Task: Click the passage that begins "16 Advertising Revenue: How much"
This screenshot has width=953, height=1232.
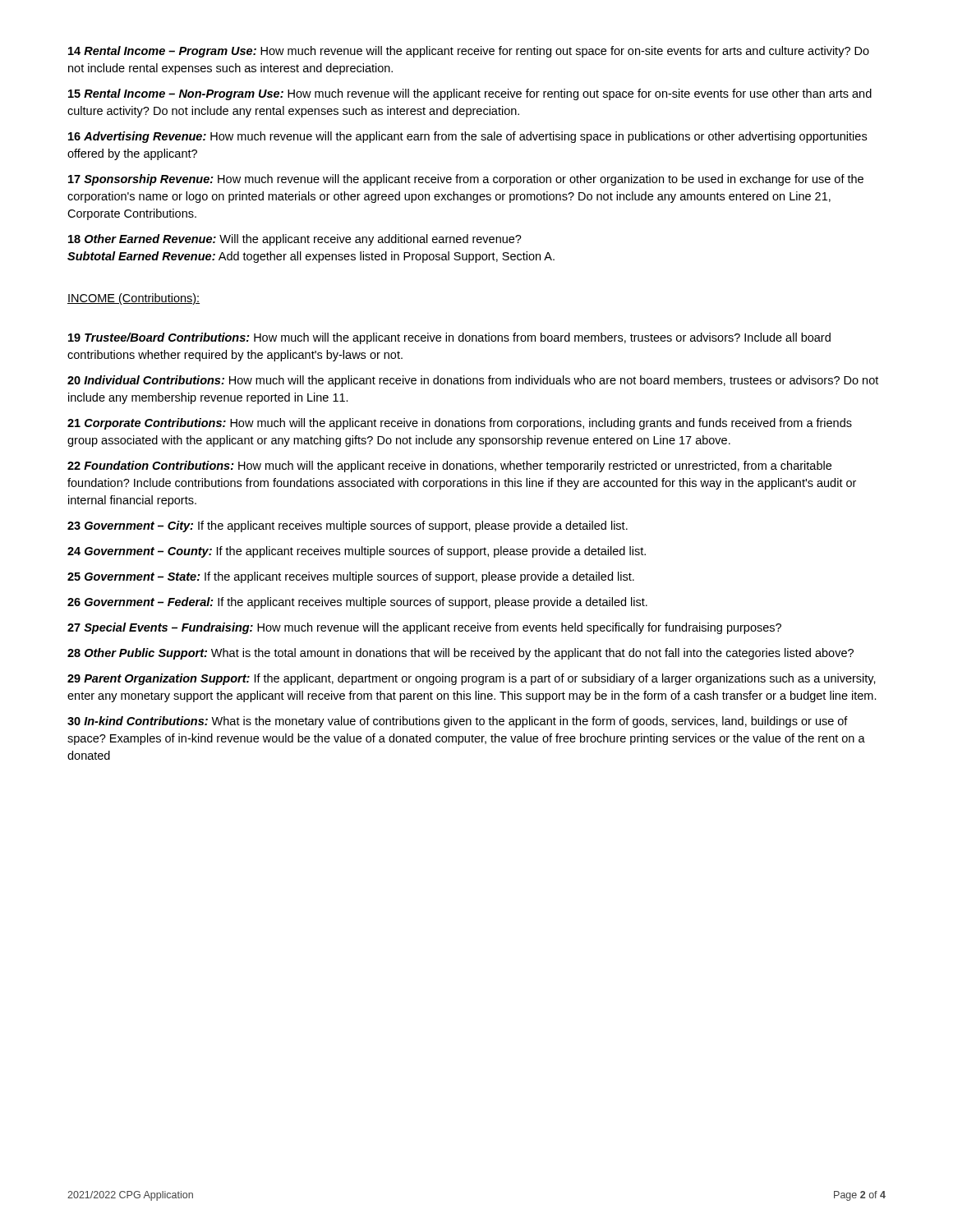Action: pyautogui.click(x=467, y=145)
